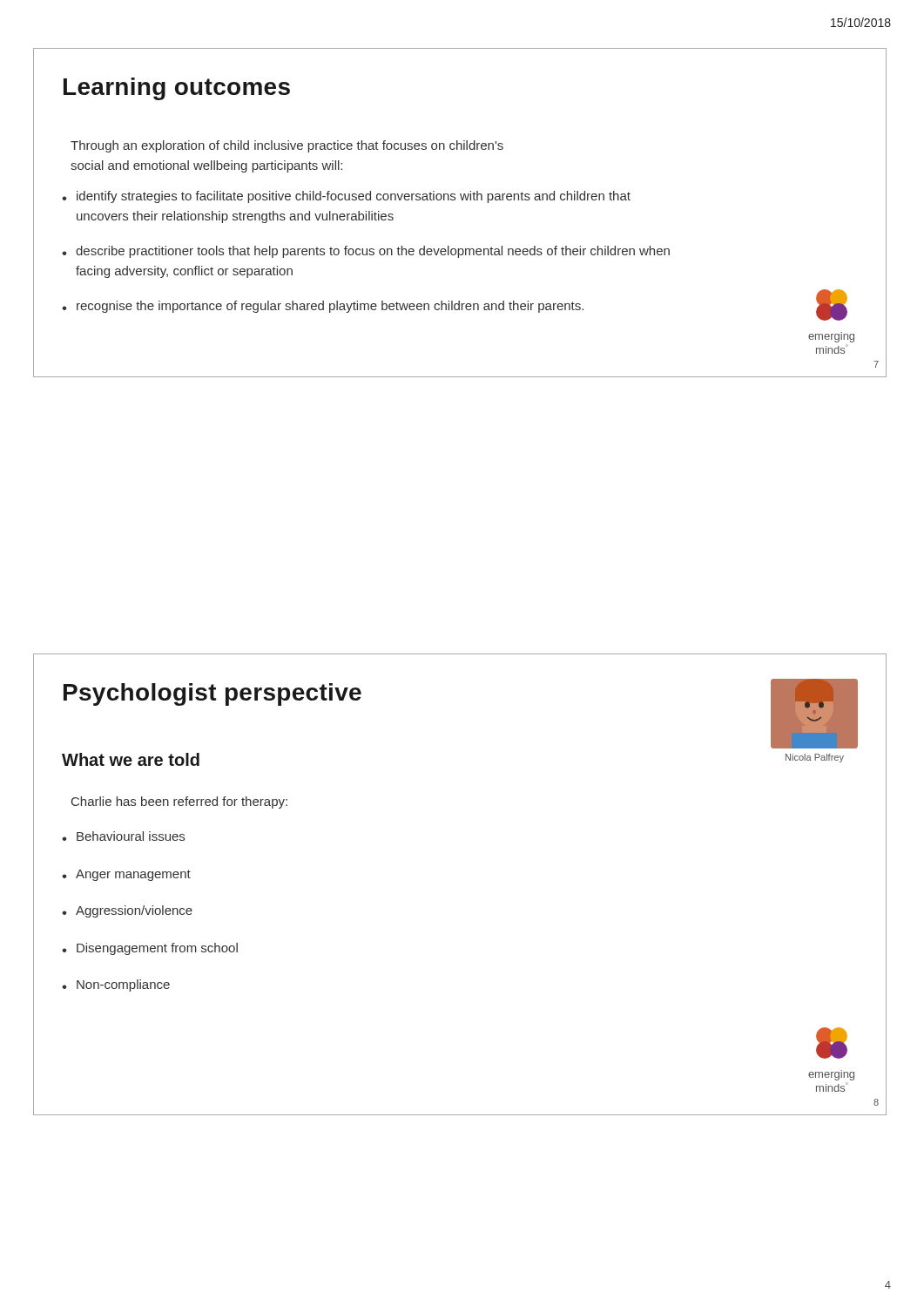The image size is (924, 1307).
Task: Click on the list item with the text "• describe practitioner tools that"
Action: pos(367,261)
